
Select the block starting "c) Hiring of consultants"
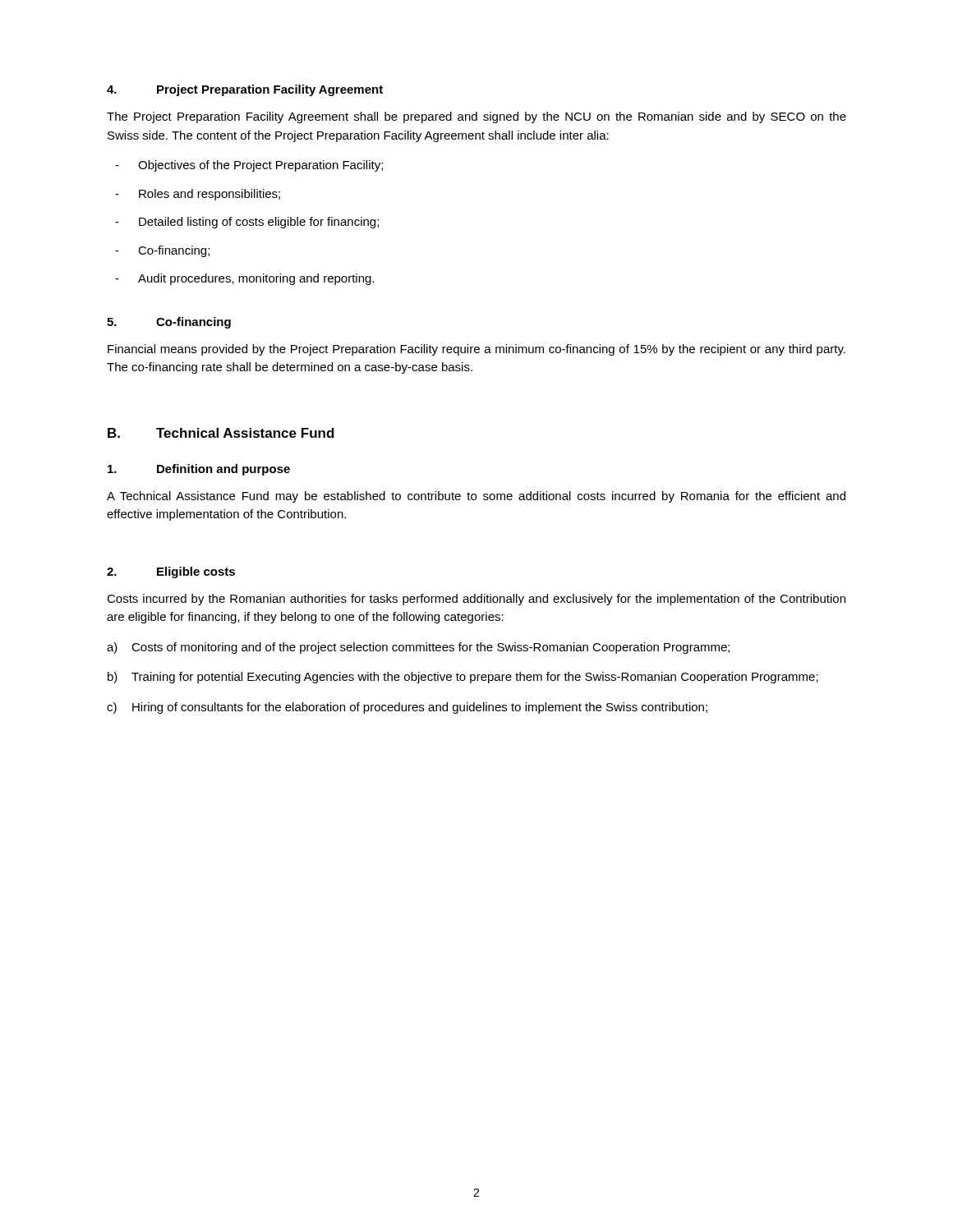[x=476, y=707]
